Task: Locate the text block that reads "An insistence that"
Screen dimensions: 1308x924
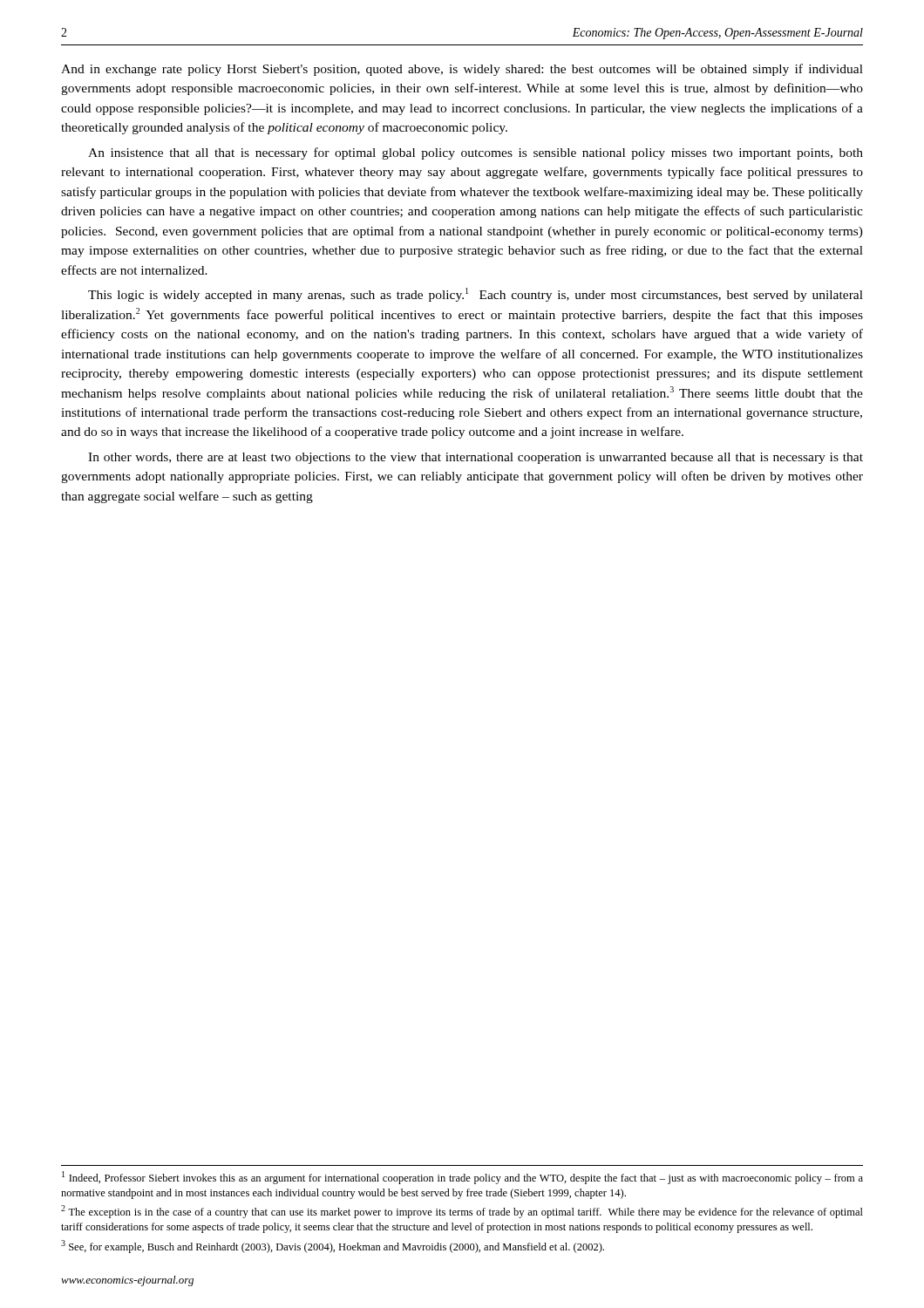Action: pyautogui.click(x=462, y=211)
